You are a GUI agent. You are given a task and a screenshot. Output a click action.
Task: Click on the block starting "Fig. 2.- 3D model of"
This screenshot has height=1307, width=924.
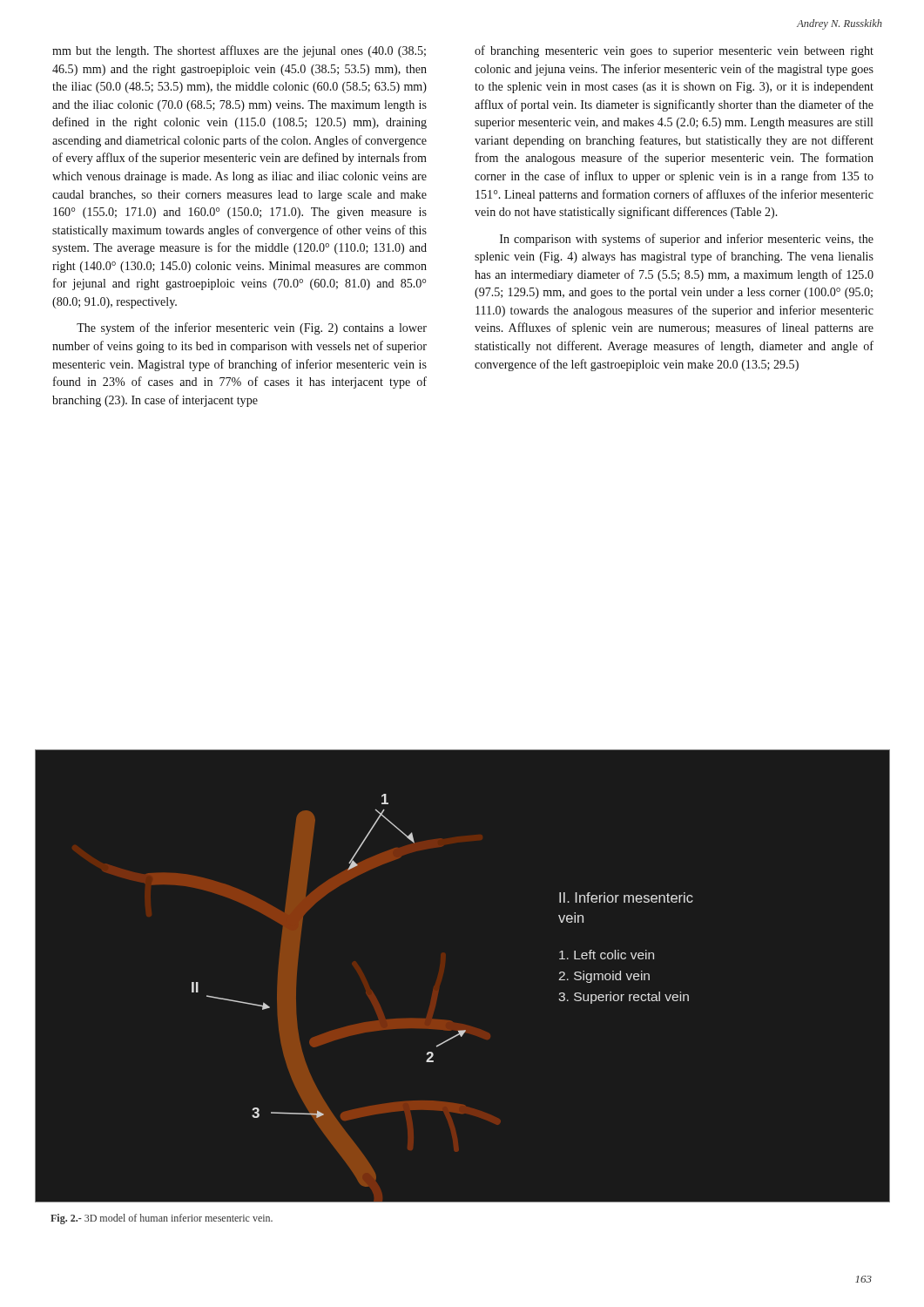tap(162, 1218)
